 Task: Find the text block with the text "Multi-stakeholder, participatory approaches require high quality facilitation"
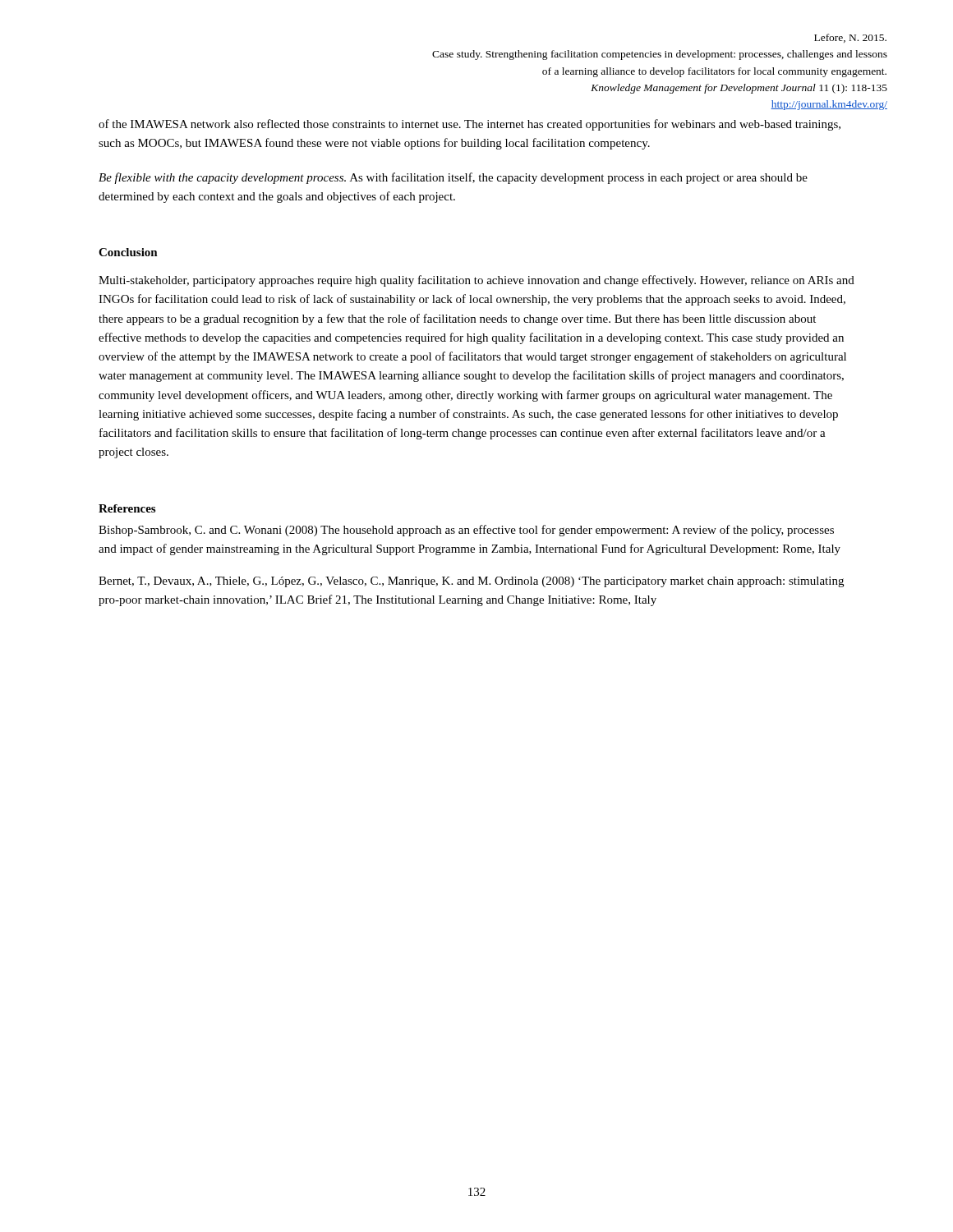(x=476, y=366)
